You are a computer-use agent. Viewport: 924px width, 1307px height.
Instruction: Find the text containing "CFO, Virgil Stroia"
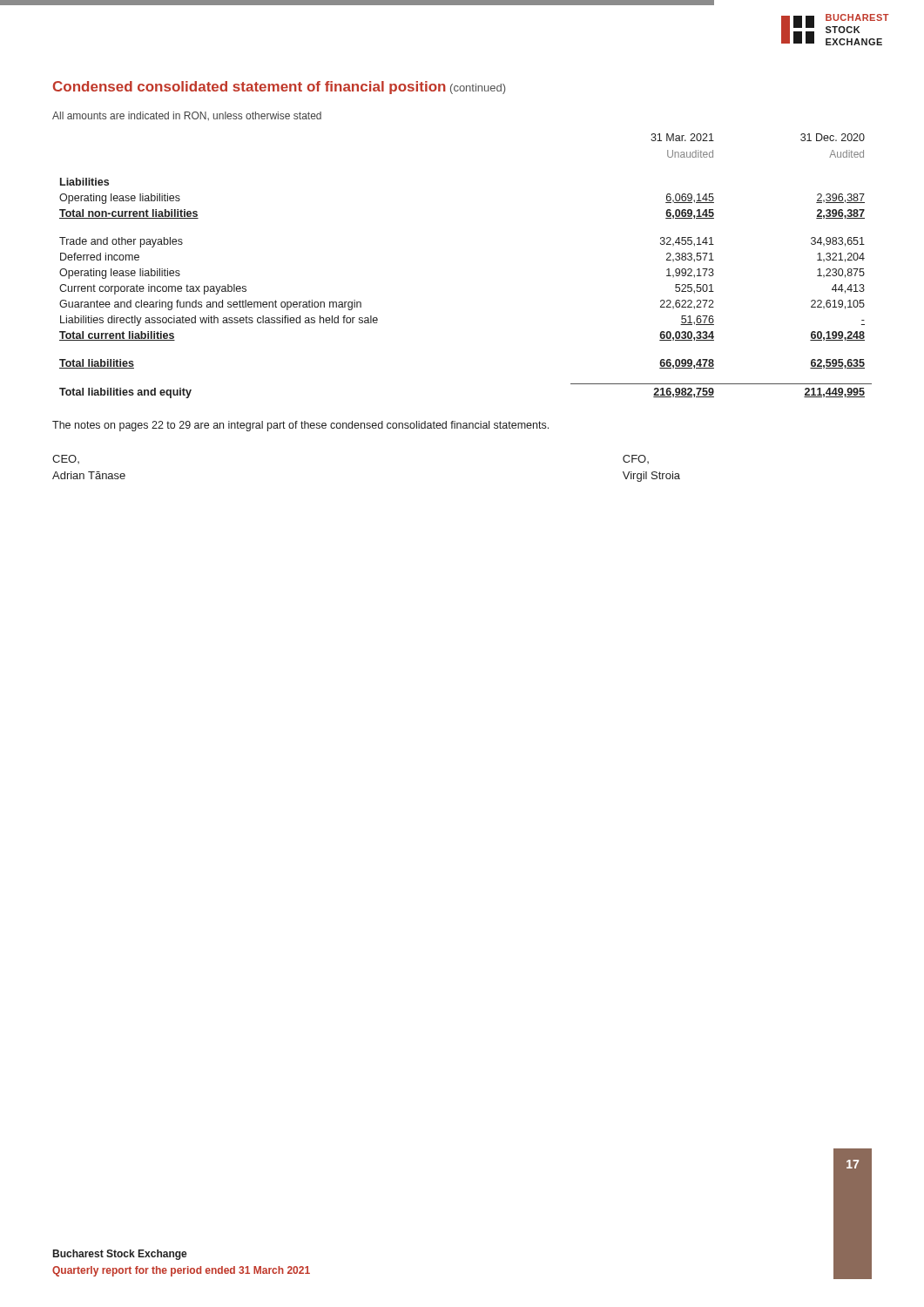[651, 467]
